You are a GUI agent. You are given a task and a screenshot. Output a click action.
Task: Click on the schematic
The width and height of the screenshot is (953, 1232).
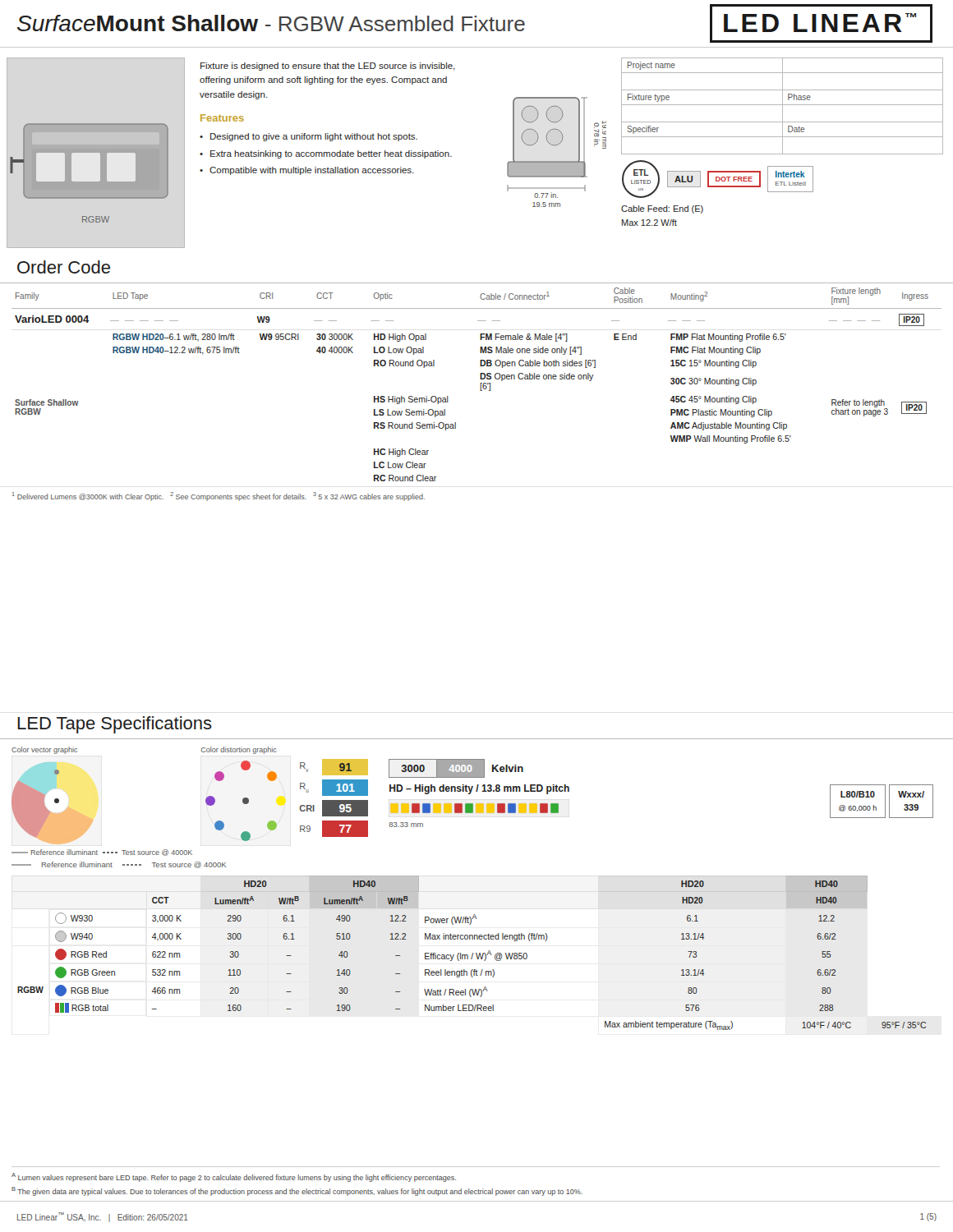point(547,151)
